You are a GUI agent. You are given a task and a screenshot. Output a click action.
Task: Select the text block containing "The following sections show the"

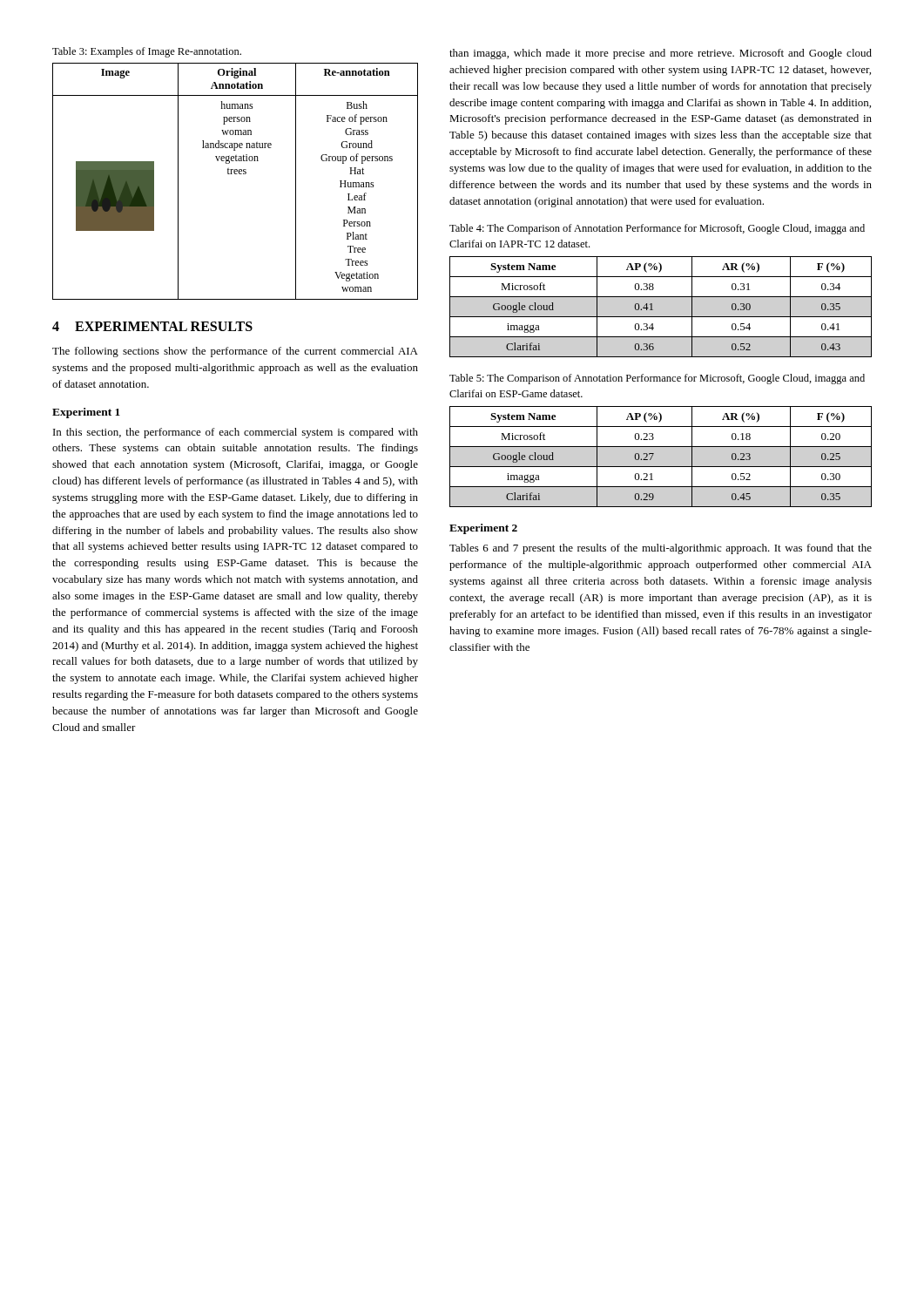[x=235, y=367]
